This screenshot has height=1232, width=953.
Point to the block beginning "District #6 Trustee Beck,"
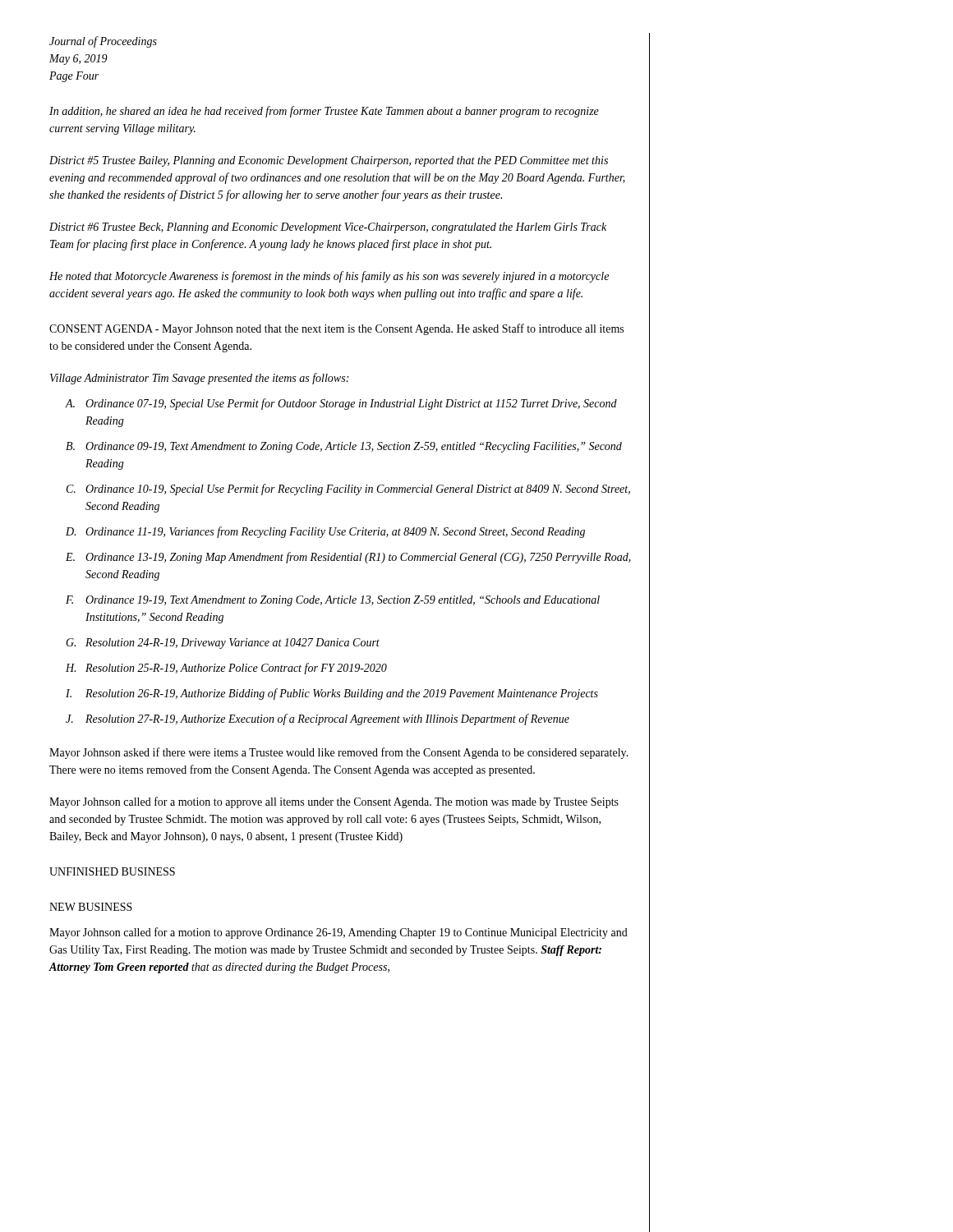(328, 236)
